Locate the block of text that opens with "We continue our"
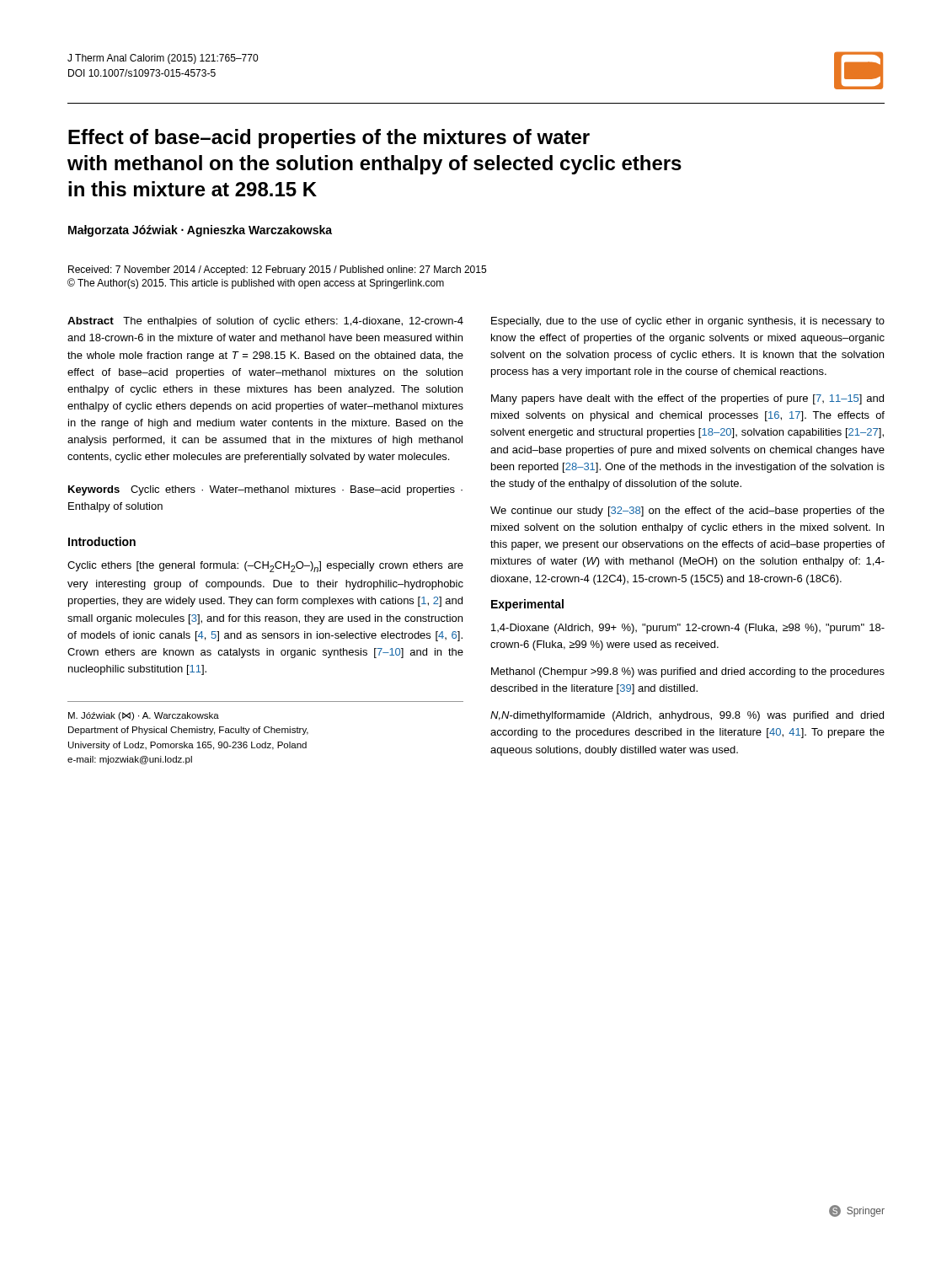Viewport: 952px width, 1264px height. click(x=687, y=544)
